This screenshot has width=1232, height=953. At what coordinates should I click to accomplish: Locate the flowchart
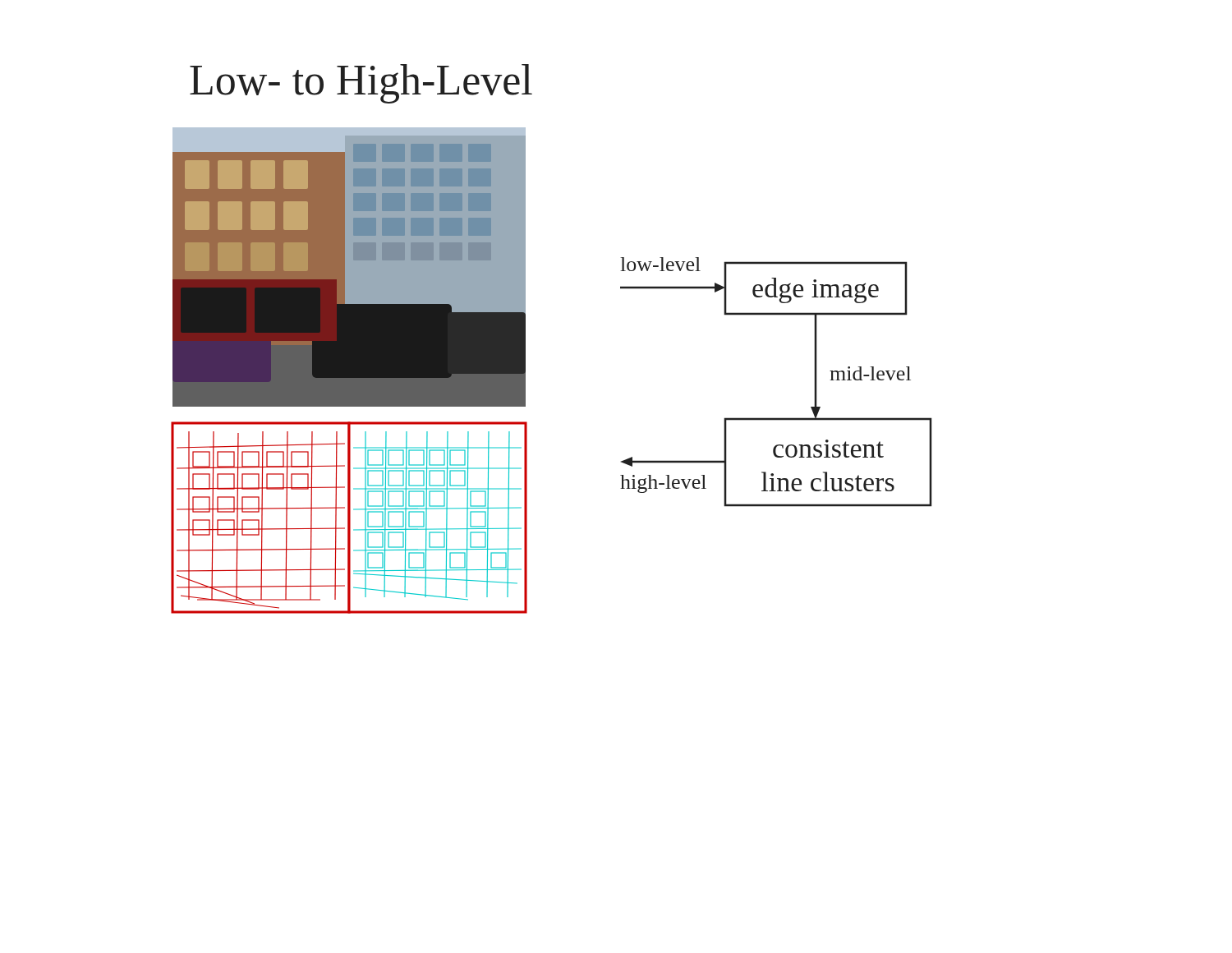(620, 415)
